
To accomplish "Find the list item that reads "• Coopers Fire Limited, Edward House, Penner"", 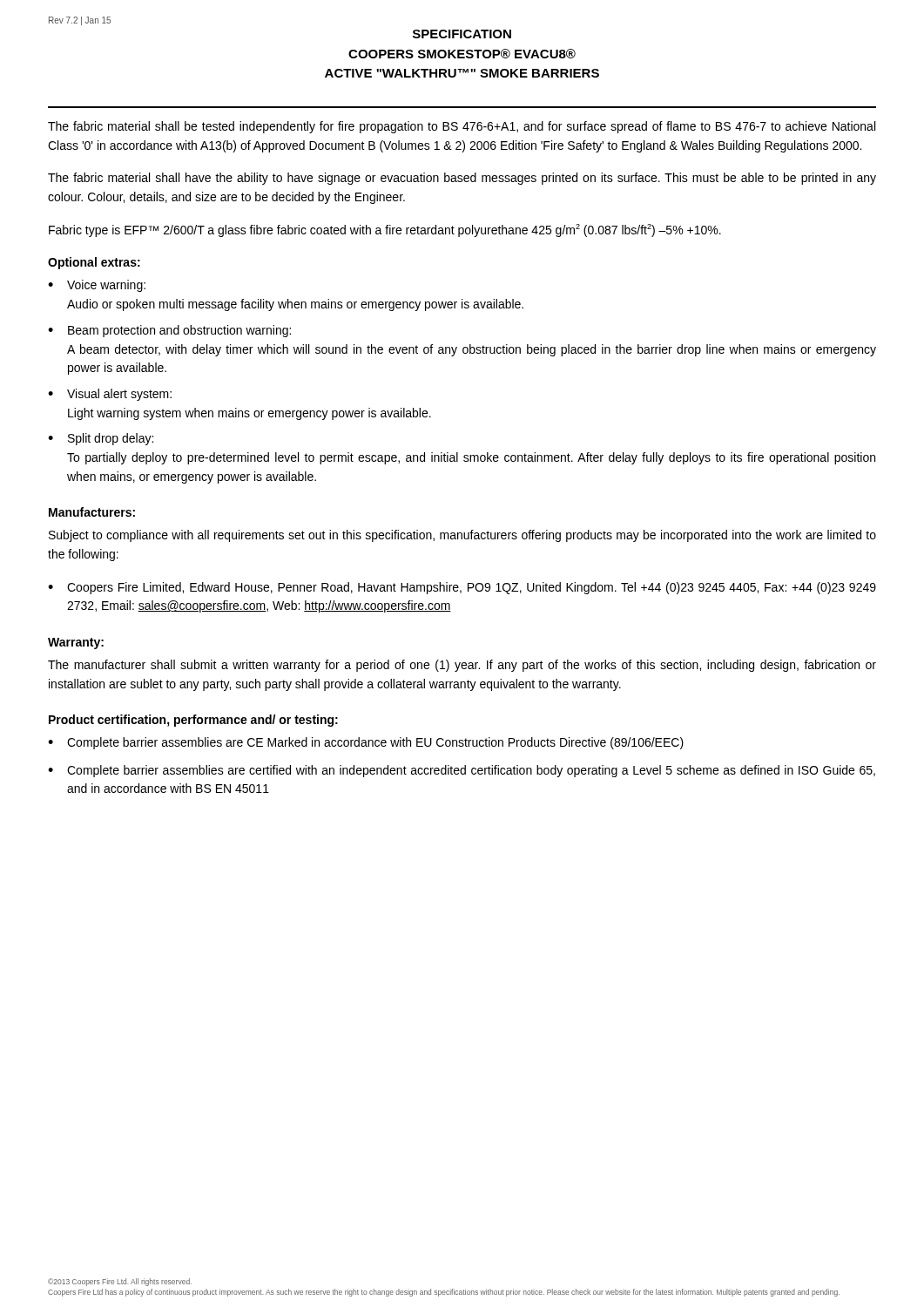I will (462, 597).
